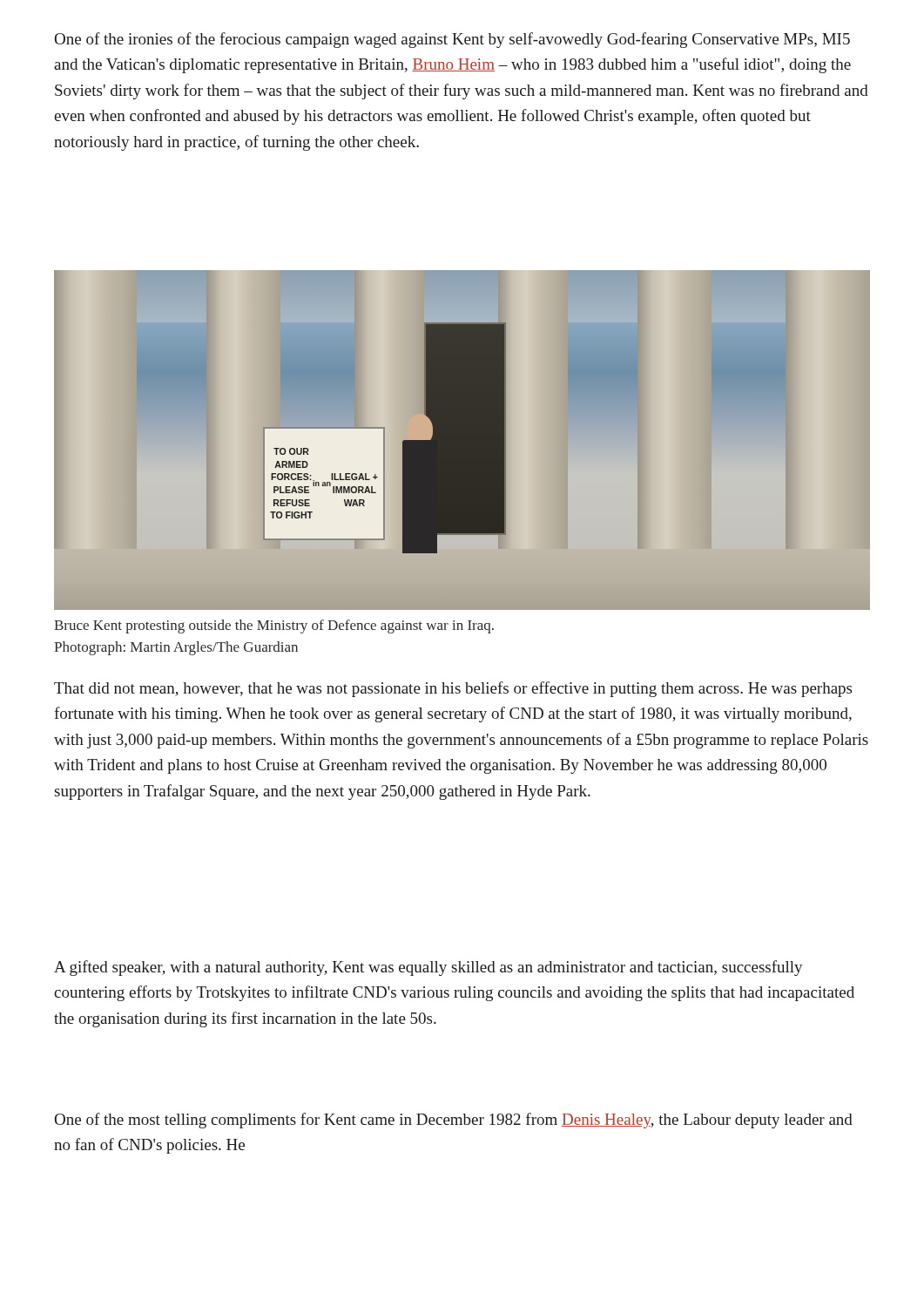
Task: Navigate to the element starting "One of the ironies of"
Action: tap(461, 90)
